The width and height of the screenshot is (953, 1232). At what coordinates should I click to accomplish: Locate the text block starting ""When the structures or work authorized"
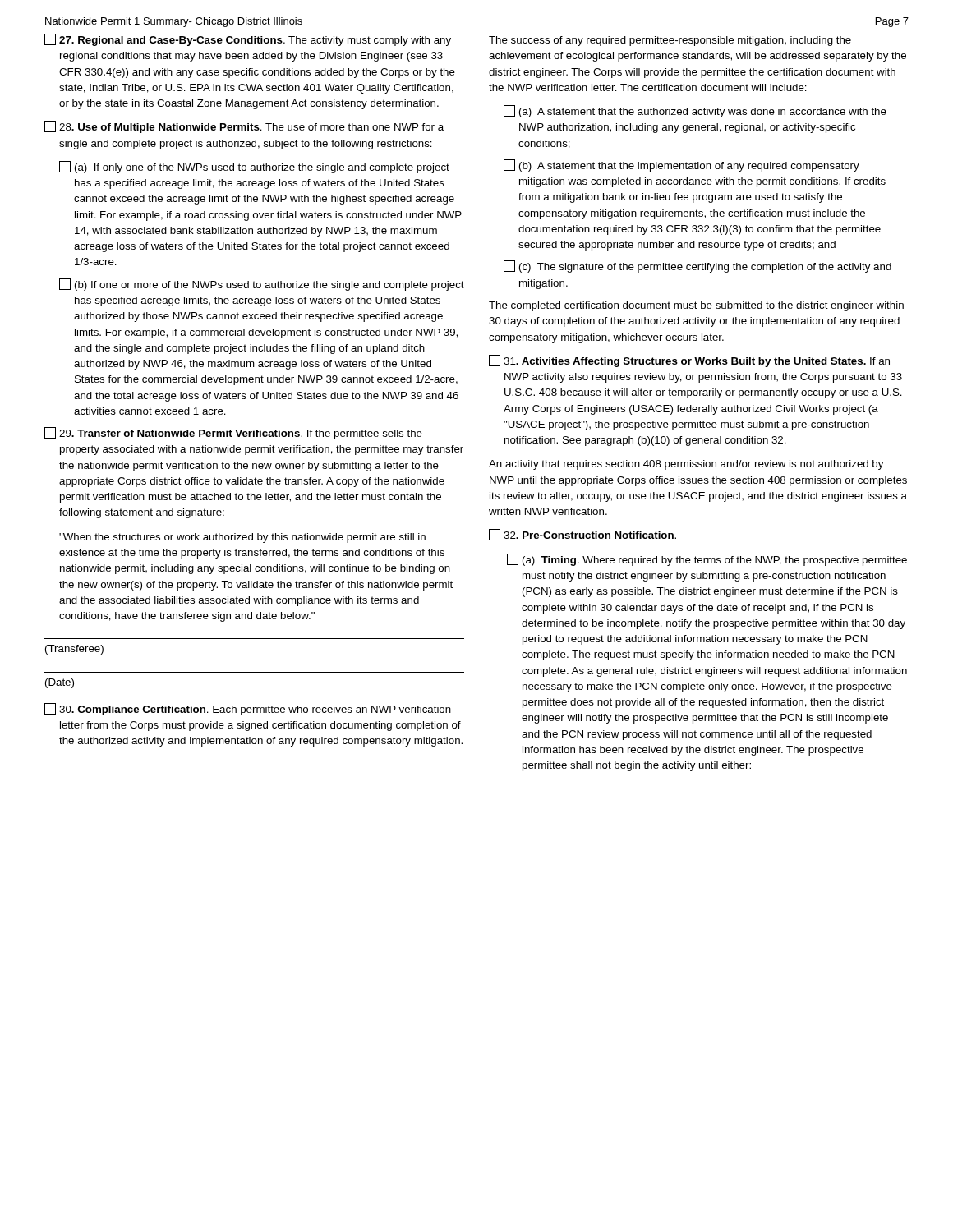[256, 576]
